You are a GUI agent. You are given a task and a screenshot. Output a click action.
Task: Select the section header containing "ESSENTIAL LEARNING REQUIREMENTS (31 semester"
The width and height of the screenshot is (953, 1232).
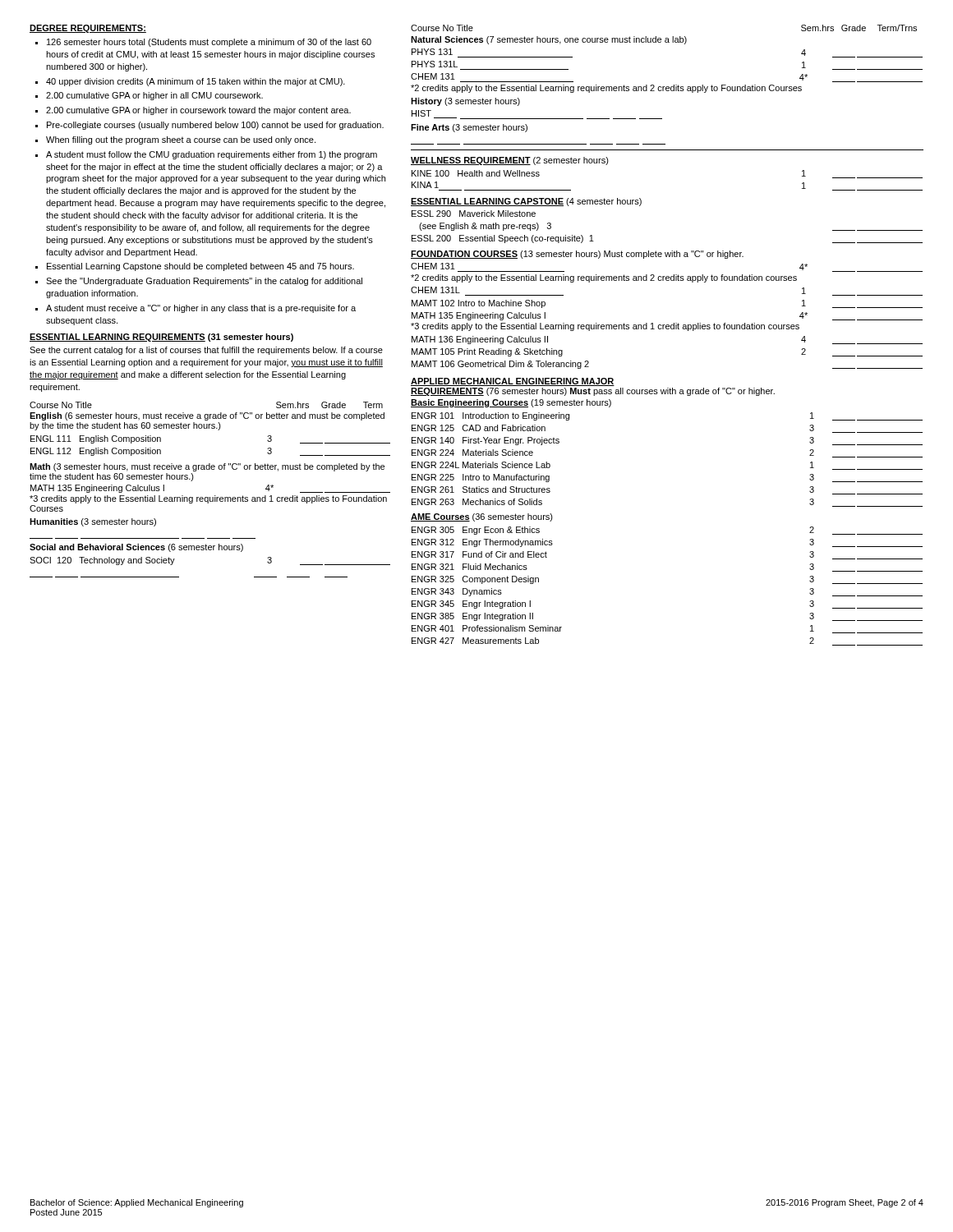(x=162, y=336)
